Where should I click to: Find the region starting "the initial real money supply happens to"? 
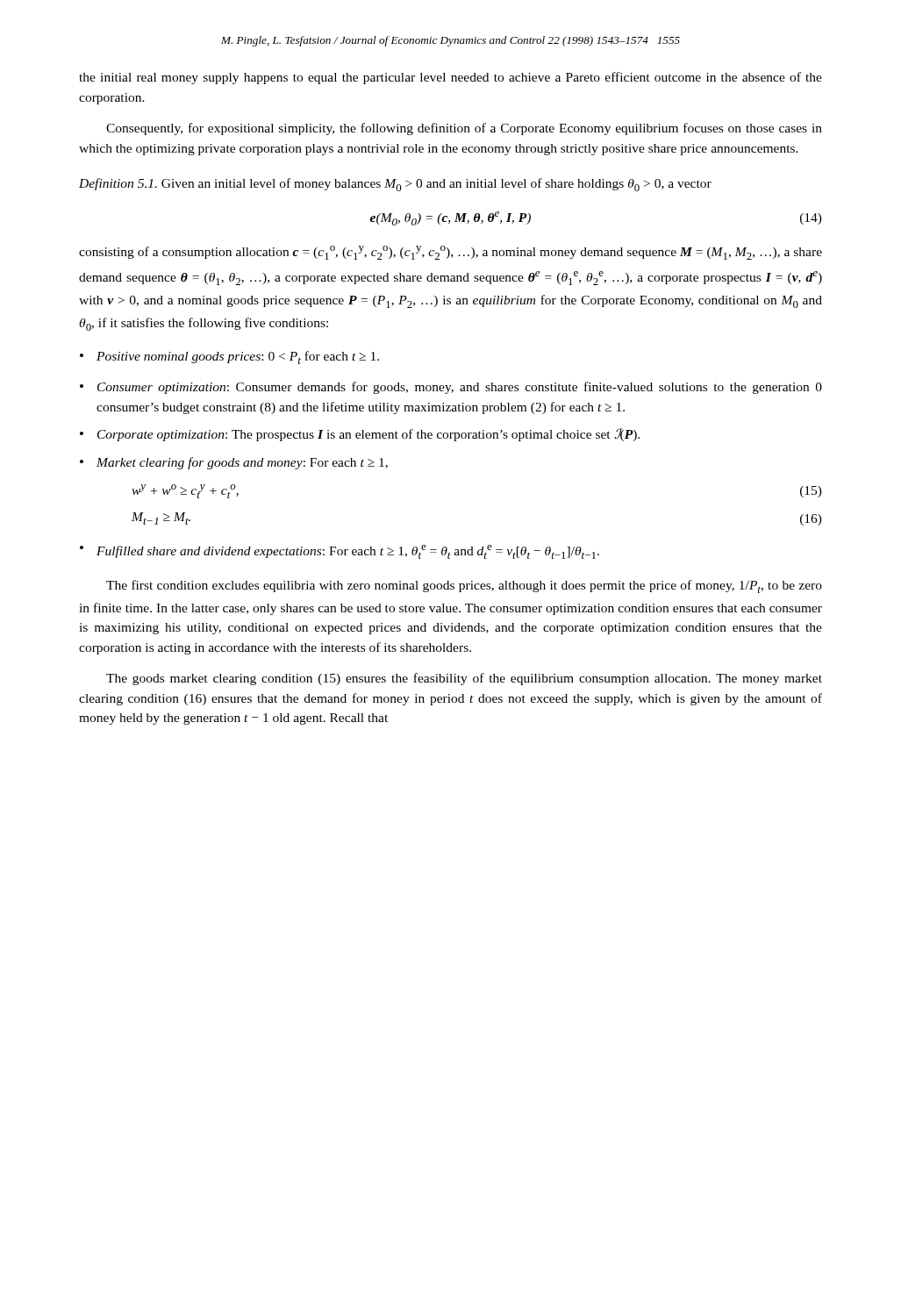pyautogui.click(x=450, y=87)
